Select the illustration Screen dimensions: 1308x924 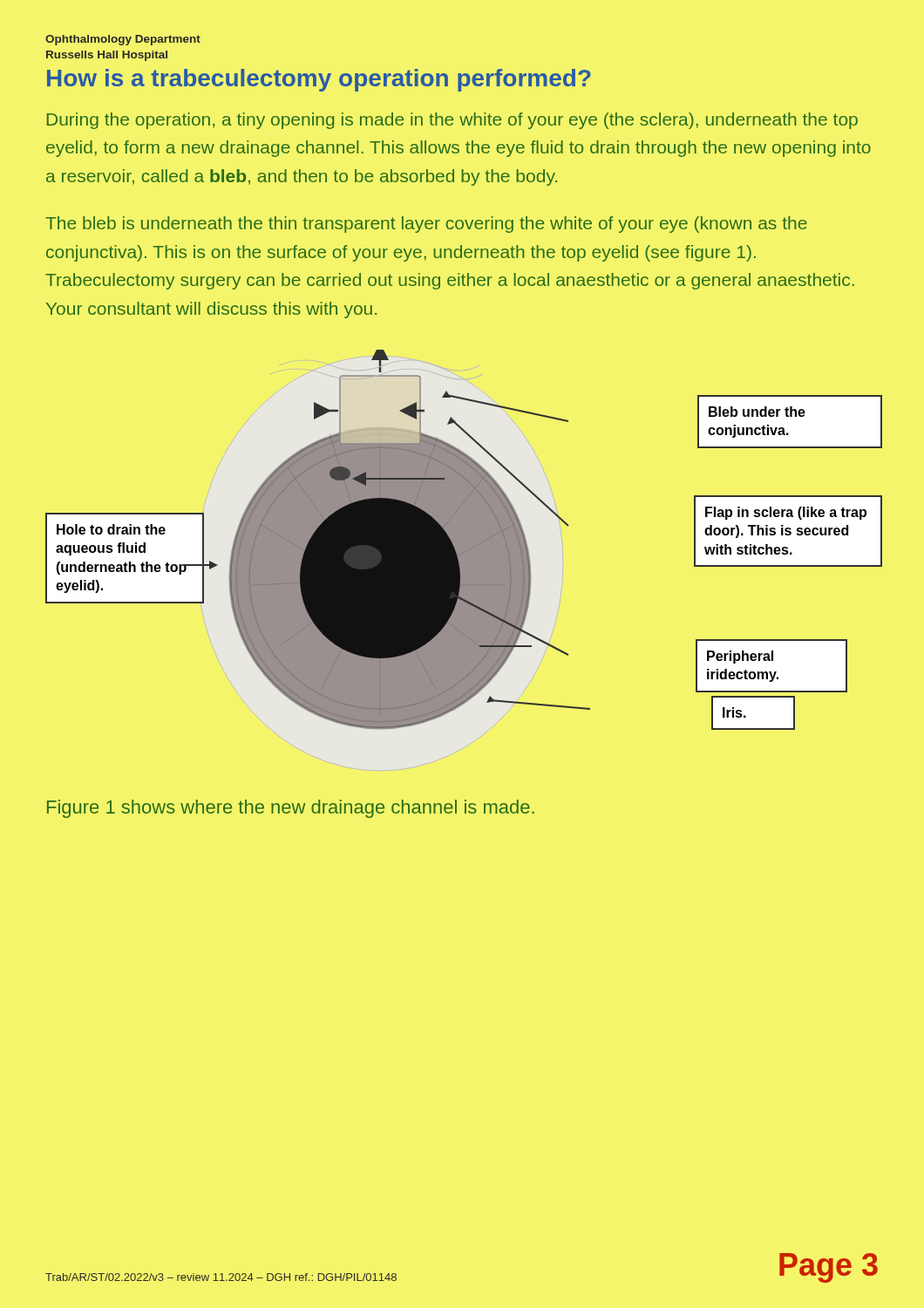click(x=464, y=565)
